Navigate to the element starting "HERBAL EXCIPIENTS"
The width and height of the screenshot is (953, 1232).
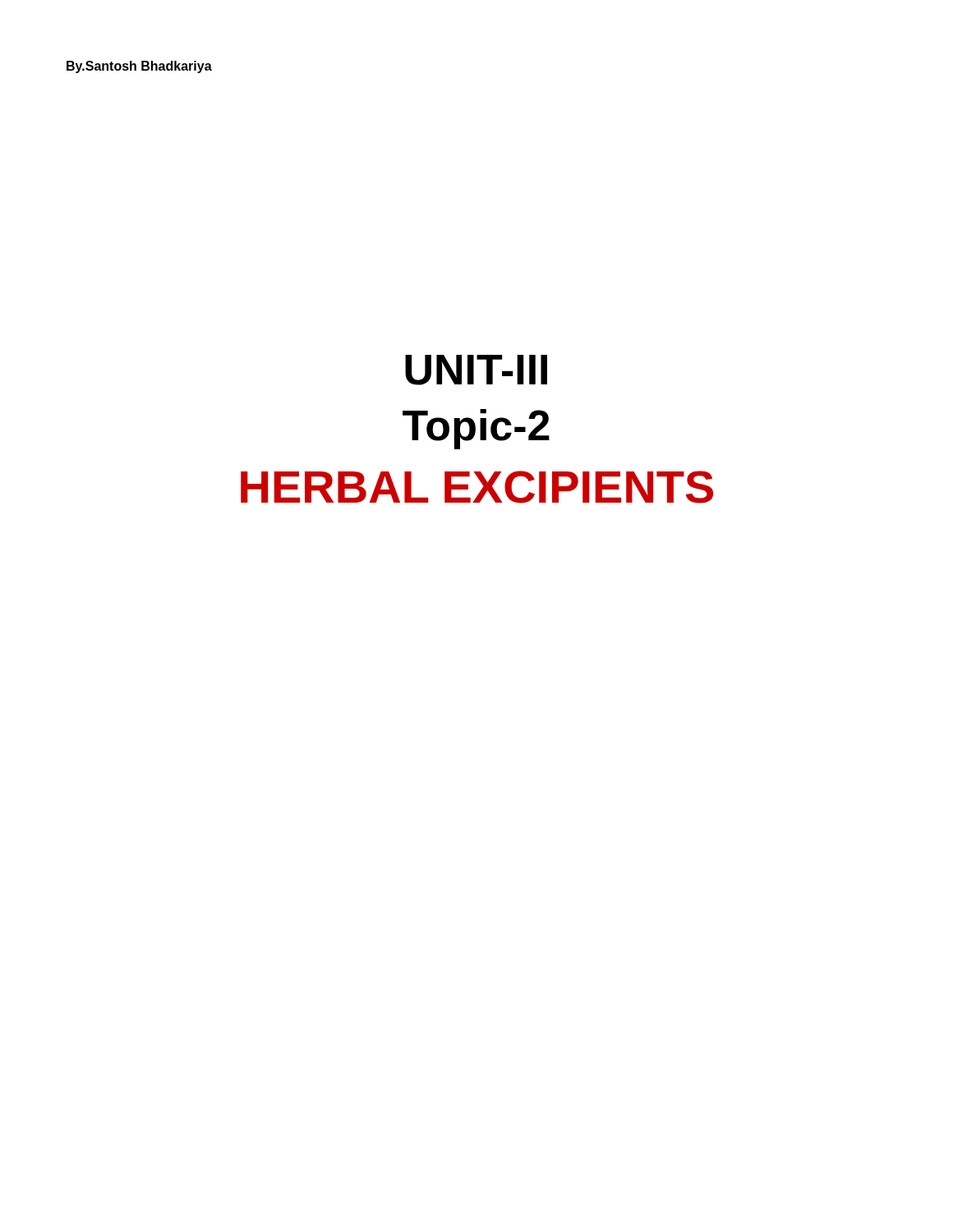click(476, 487)
